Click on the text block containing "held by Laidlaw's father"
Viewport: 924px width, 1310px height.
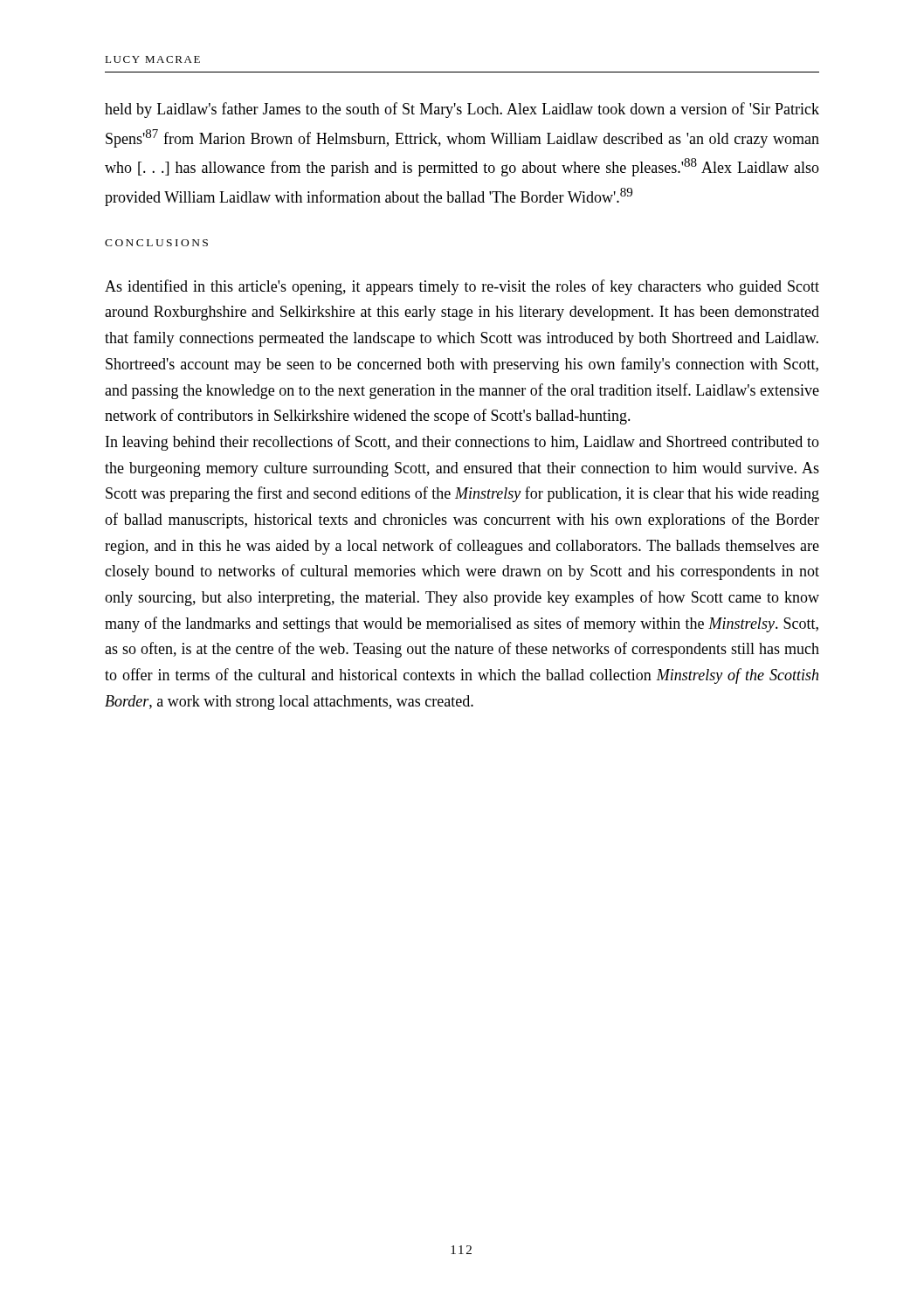tap(462, 154)
